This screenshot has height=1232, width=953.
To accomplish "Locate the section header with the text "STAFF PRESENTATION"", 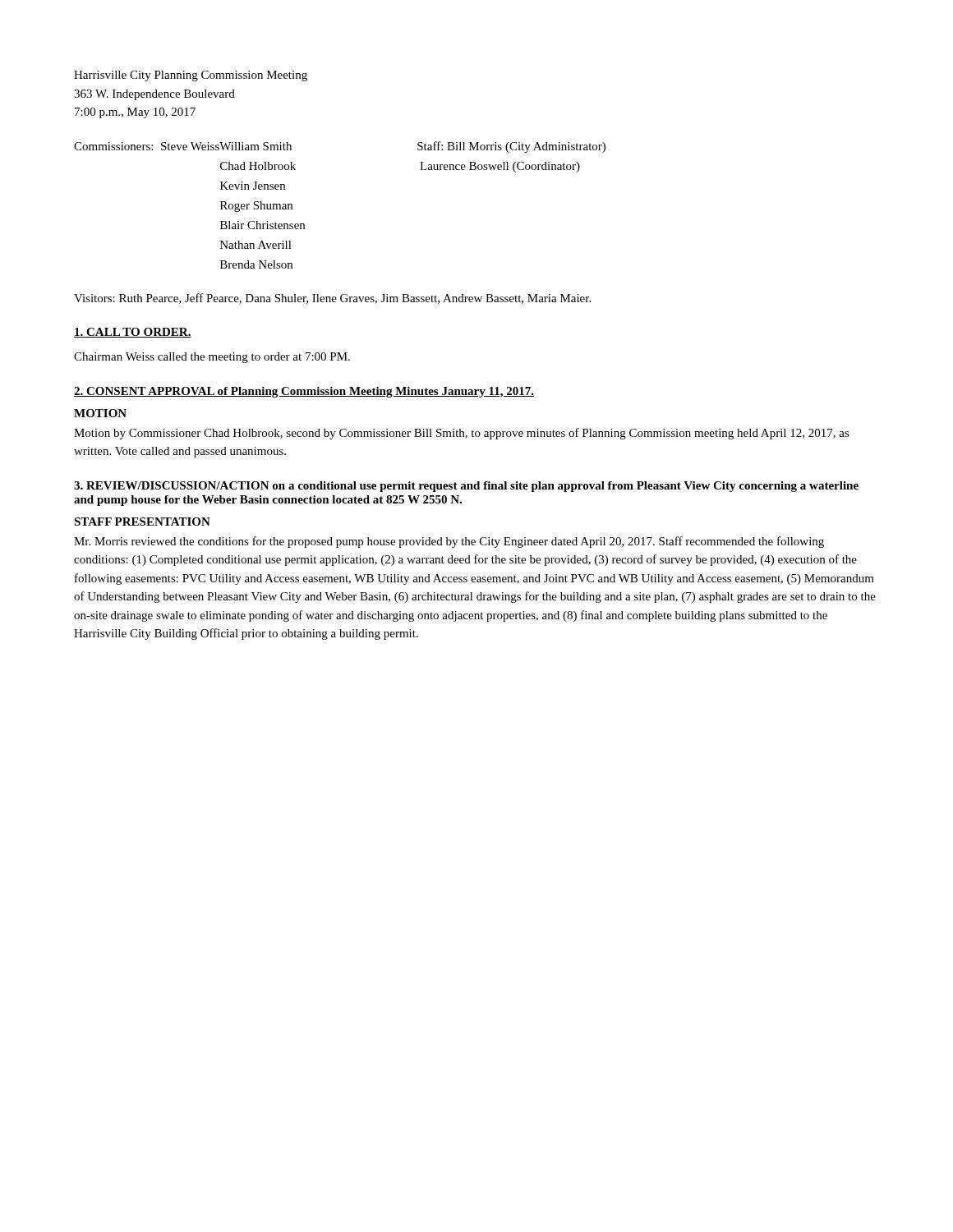I will coord(142,521).
